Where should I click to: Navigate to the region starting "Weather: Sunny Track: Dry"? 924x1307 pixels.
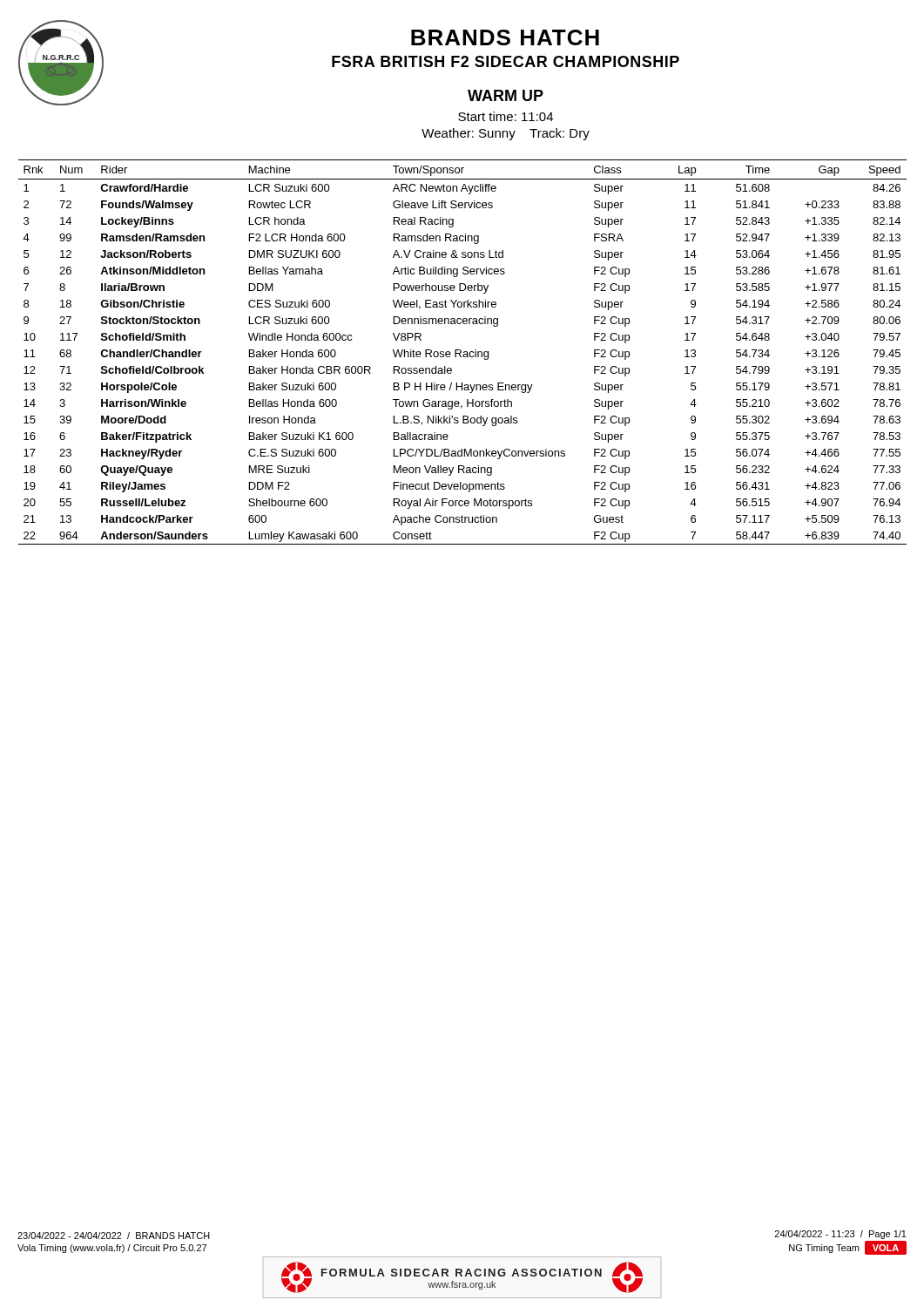click(x=506, y=133)
